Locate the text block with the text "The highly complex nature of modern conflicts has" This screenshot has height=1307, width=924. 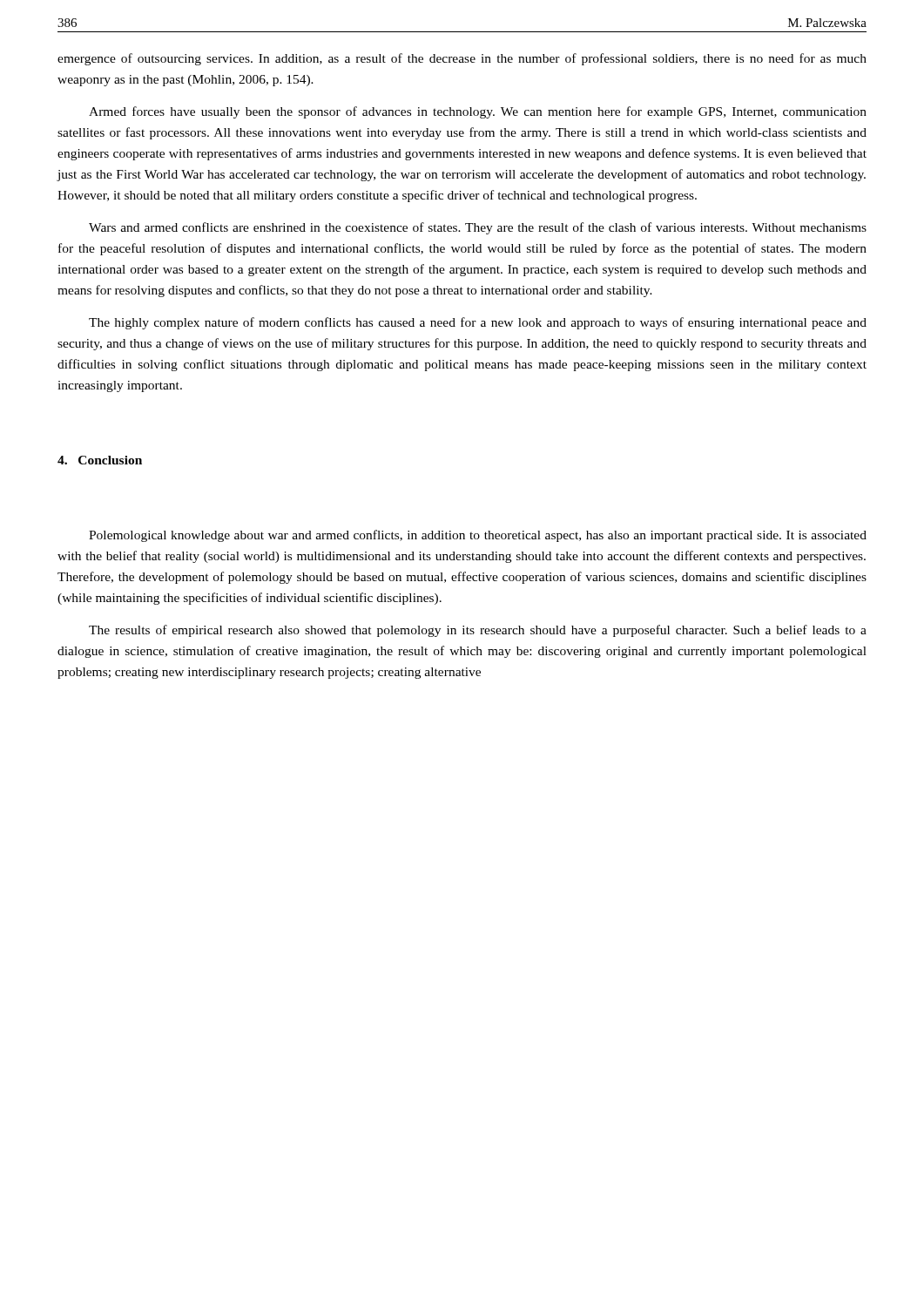pyautogui.click(x=462, y=354)
